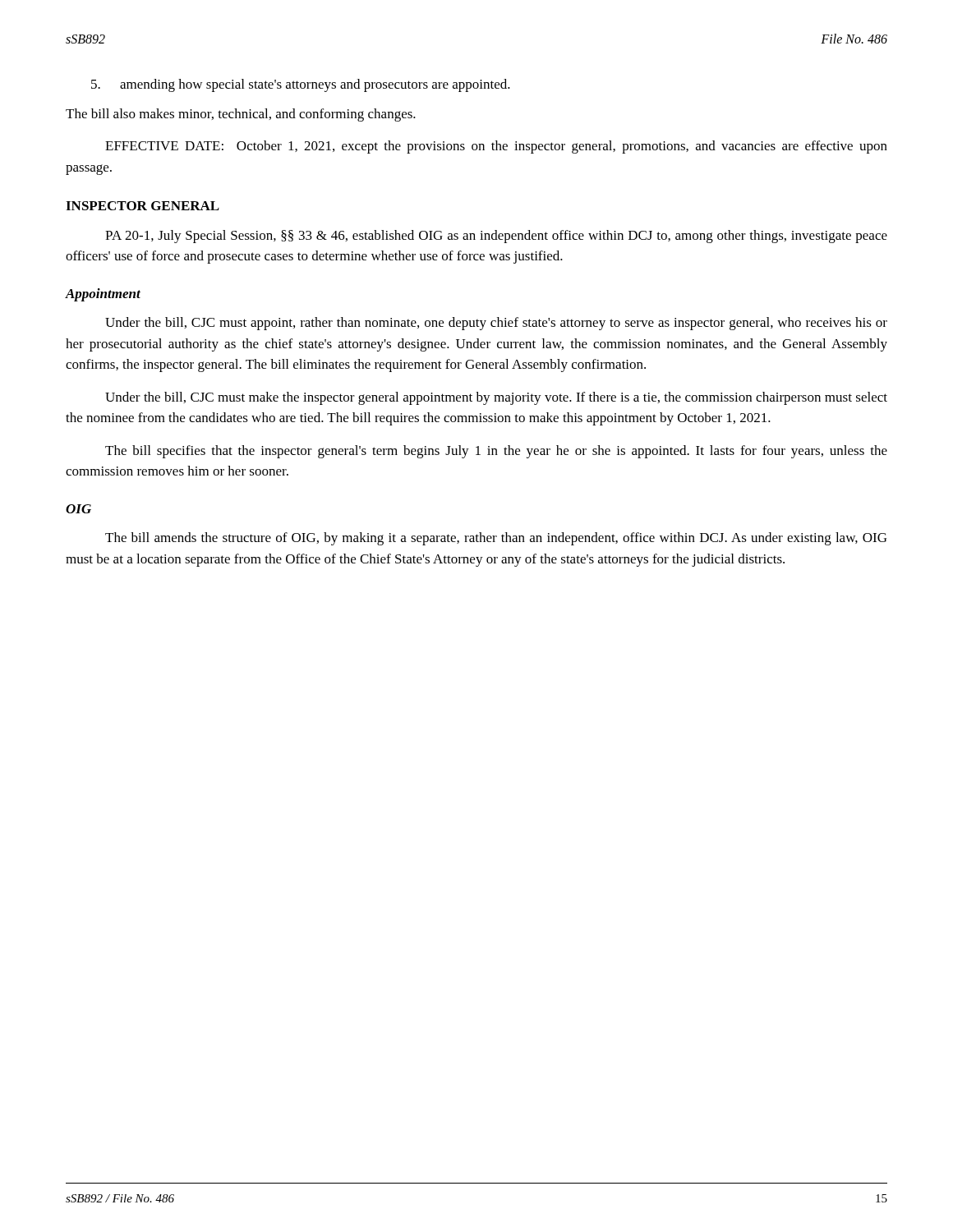
Task: Point to the block beginning "The bill specifies"
Action: tap(476, 461)
